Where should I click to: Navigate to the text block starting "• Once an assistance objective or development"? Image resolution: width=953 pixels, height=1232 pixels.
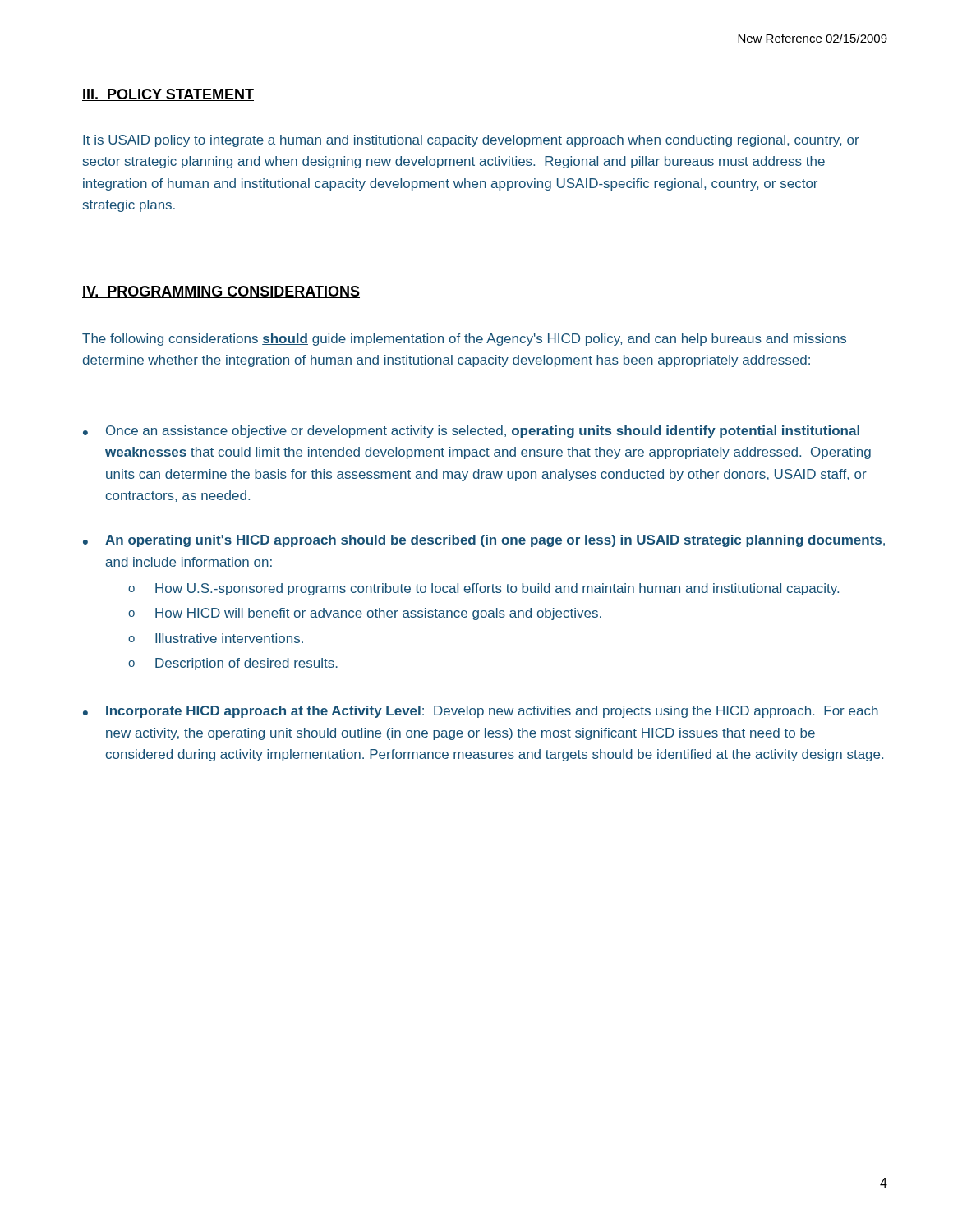click(485, 464)
